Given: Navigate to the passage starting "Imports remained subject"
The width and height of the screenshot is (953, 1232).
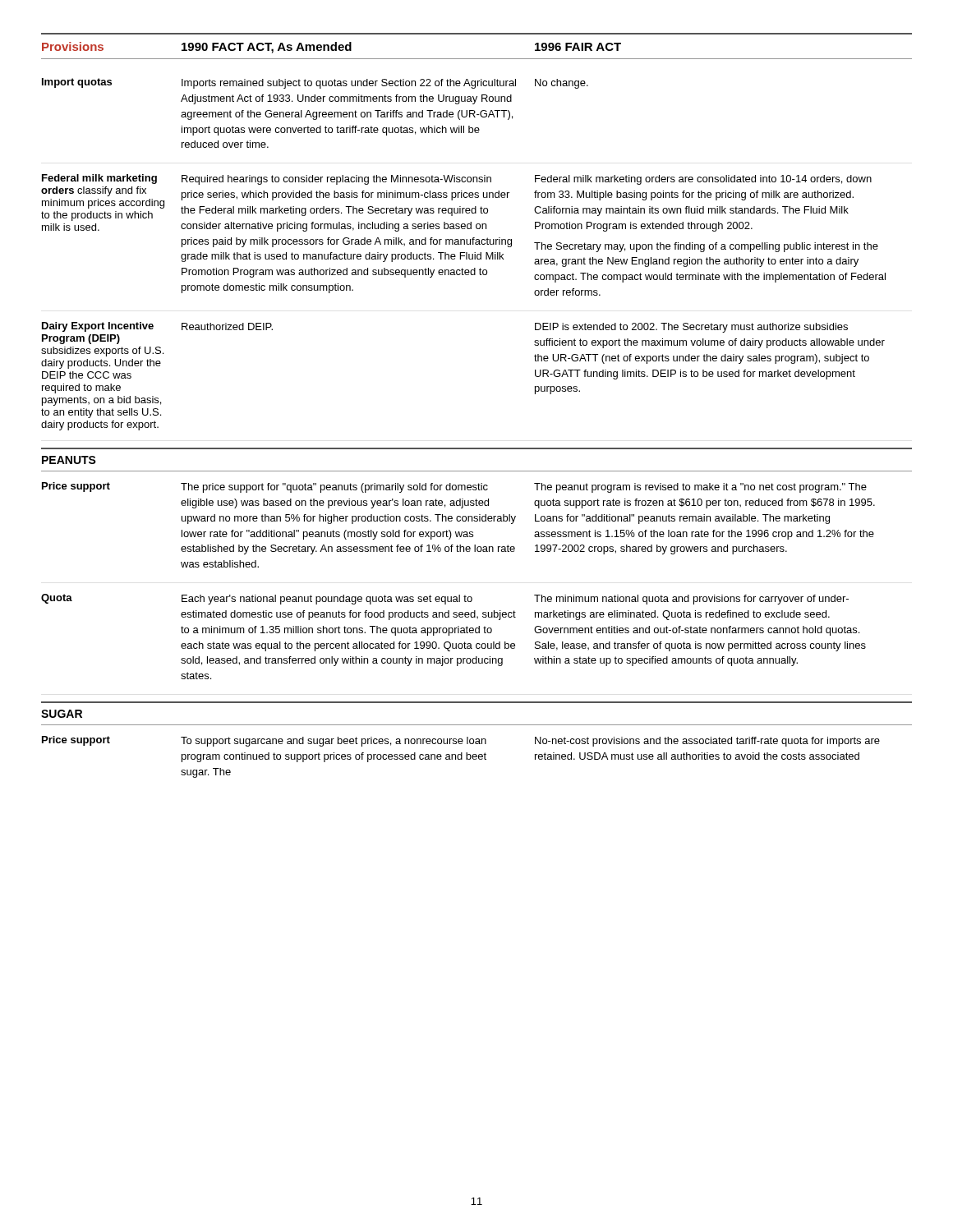Looking at the screenshot, I should pyautogui.click(x=349, y=114).
